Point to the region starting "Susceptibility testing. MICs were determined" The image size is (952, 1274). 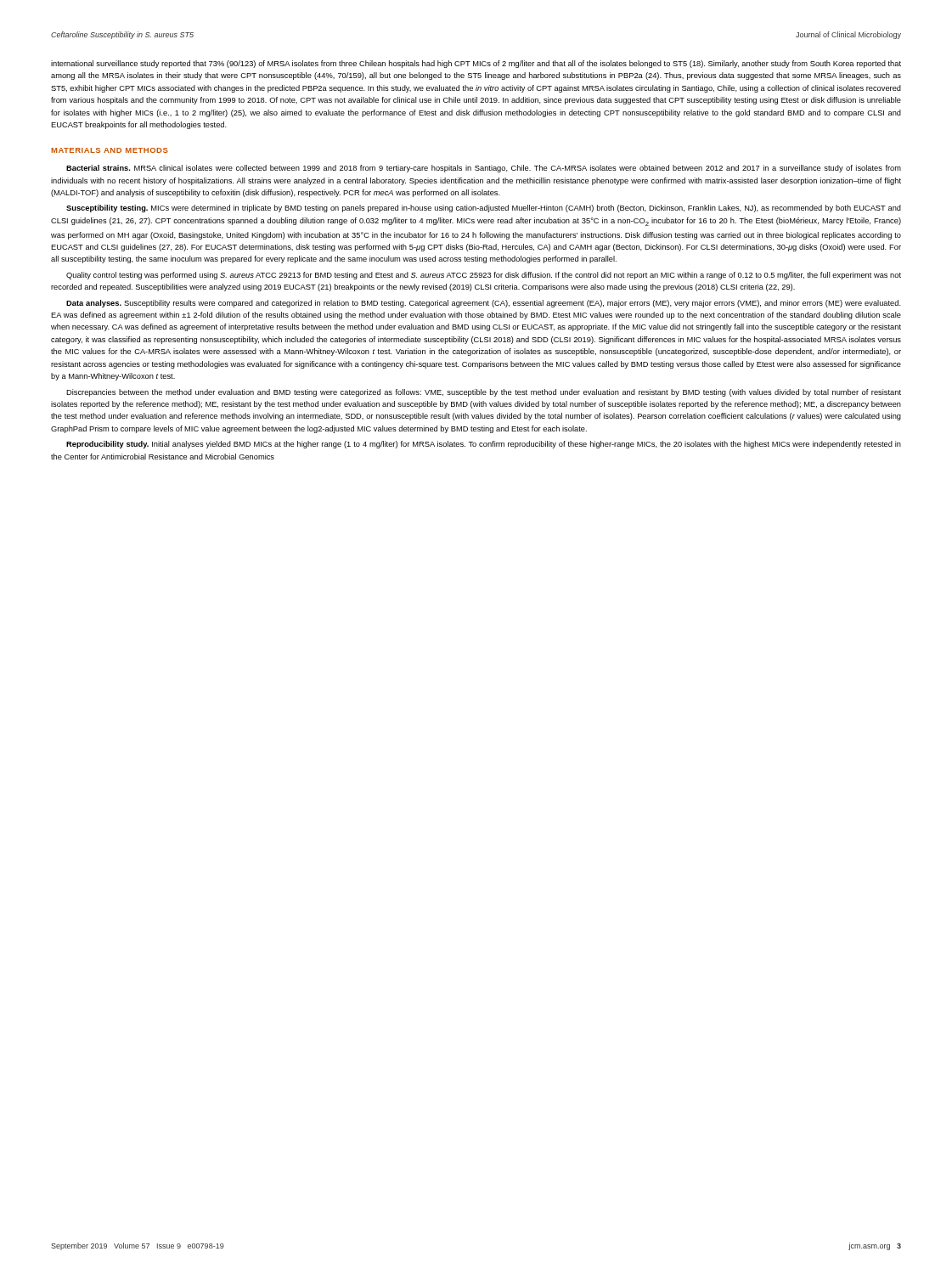click(476, 234)
